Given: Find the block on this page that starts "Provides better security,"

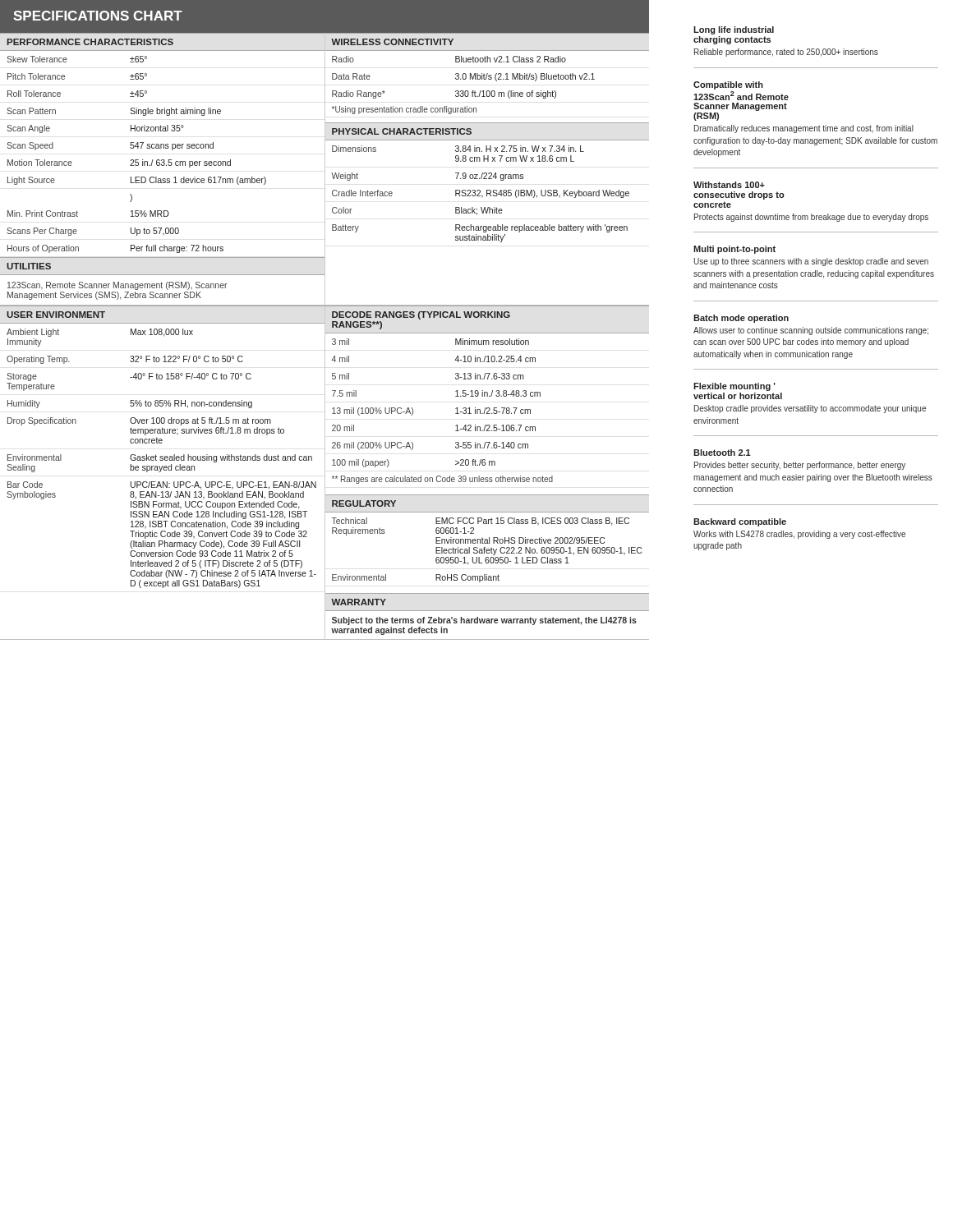Looking at the screenshot, I should pyautogui.click(x=813, y=477).
